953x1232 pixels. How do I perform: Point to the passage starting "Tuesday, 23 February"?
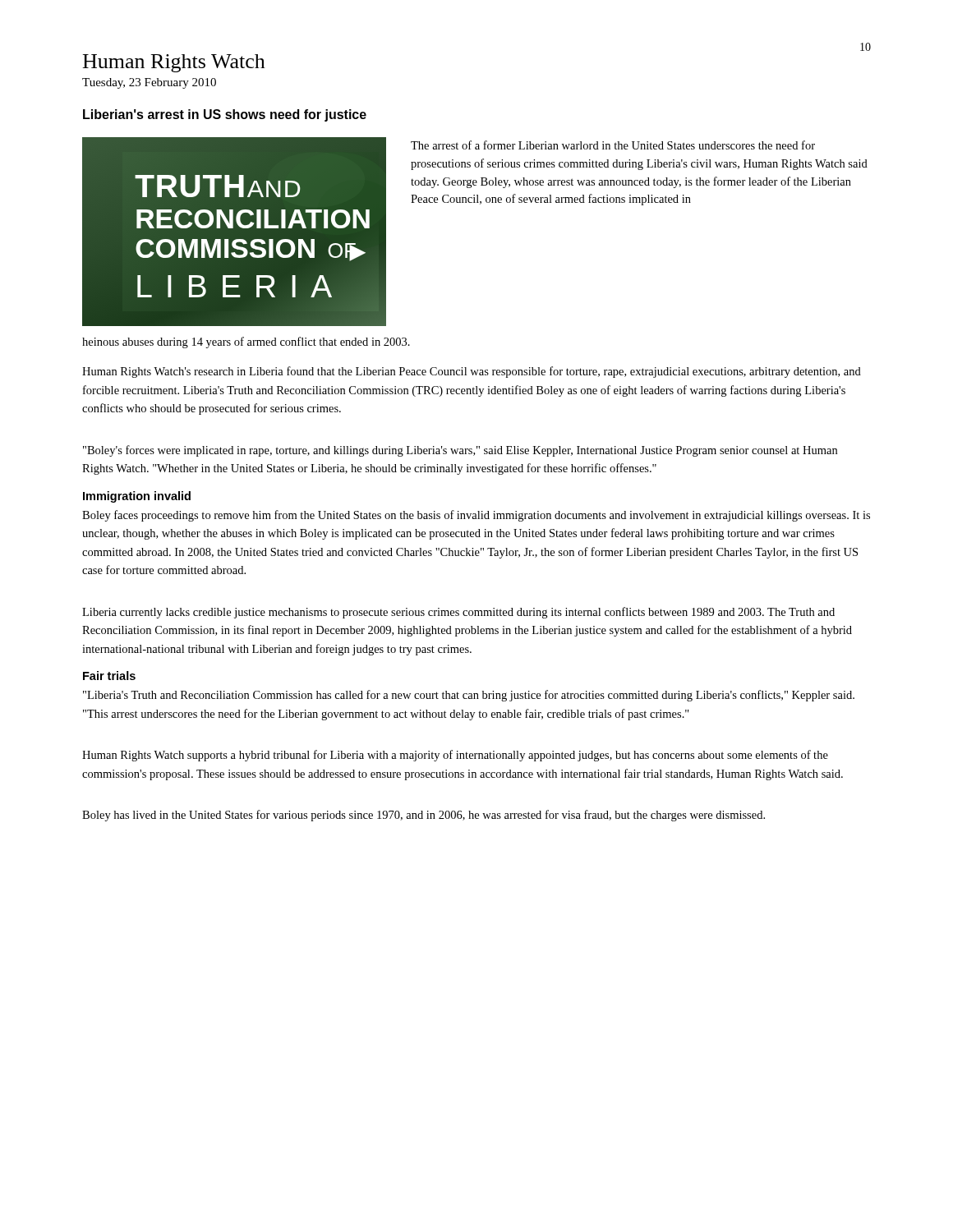149,83
